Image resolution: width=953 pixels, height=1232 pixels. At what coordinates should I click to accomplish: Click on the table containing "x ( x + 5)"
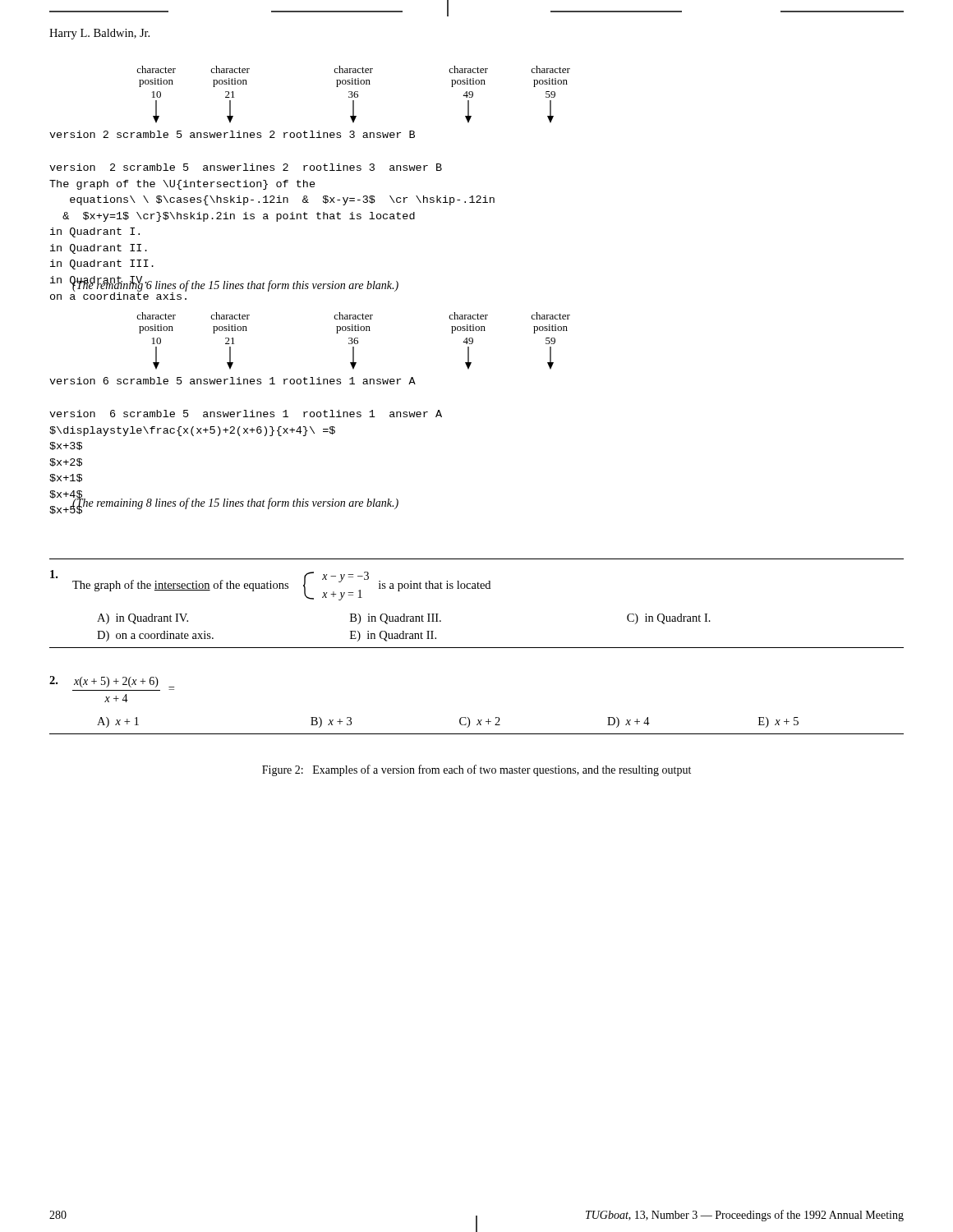(476, 700)
